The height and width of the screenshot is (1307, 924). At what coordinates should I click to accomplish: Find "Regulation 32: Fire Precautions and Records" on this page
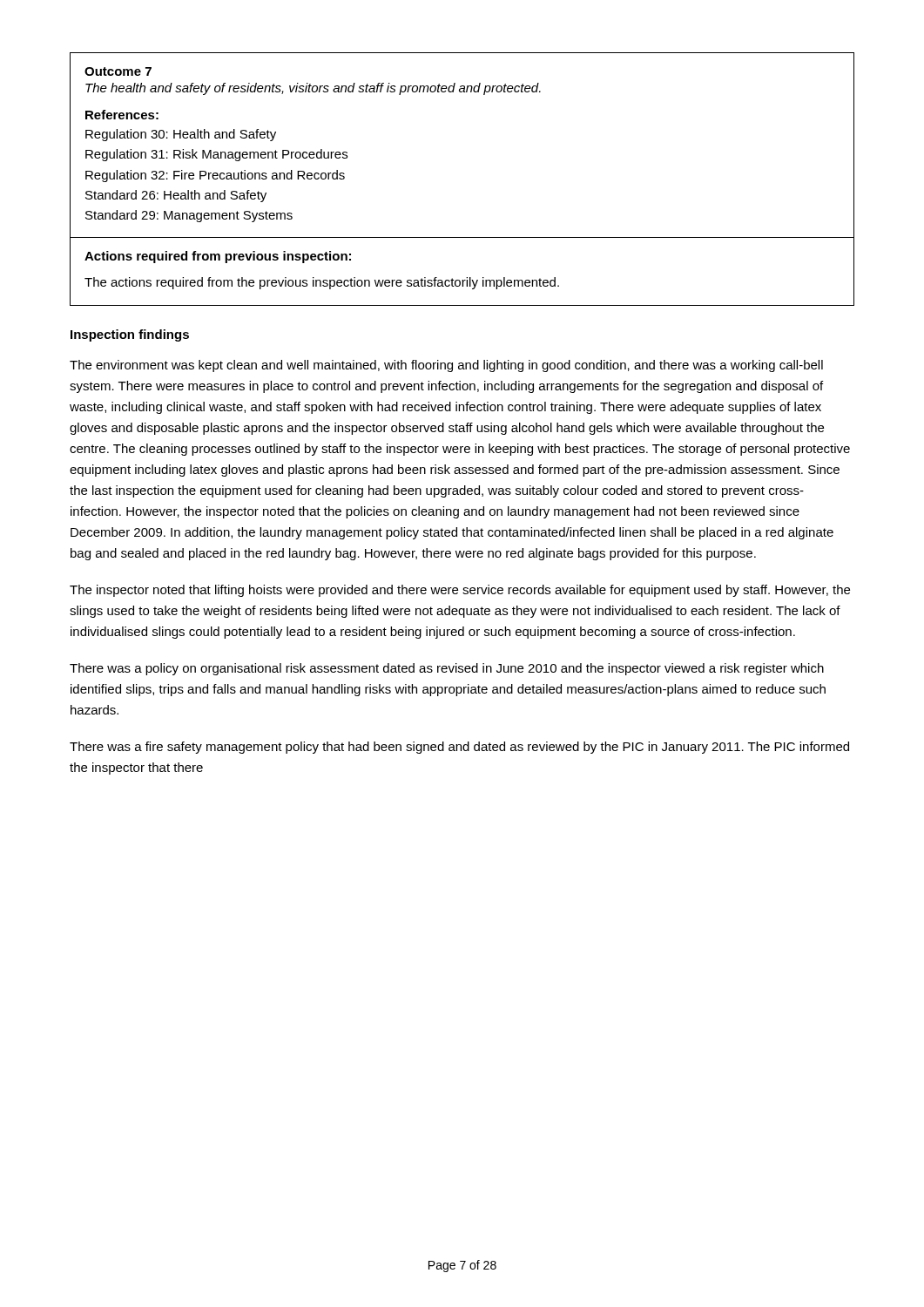(215, 174)
